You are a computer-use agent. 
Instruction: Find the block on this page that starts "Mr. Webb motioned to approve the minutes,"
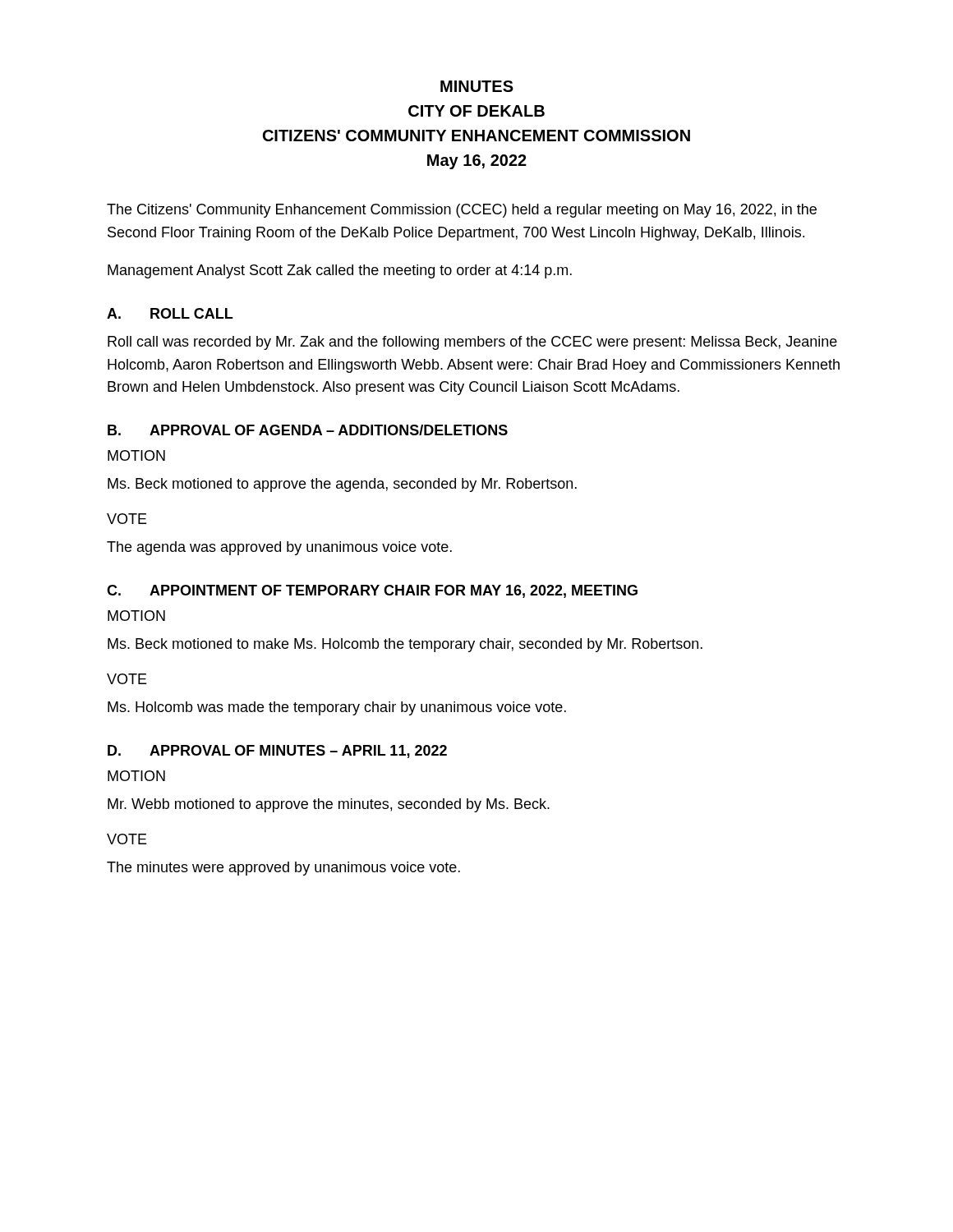[329, 804]
